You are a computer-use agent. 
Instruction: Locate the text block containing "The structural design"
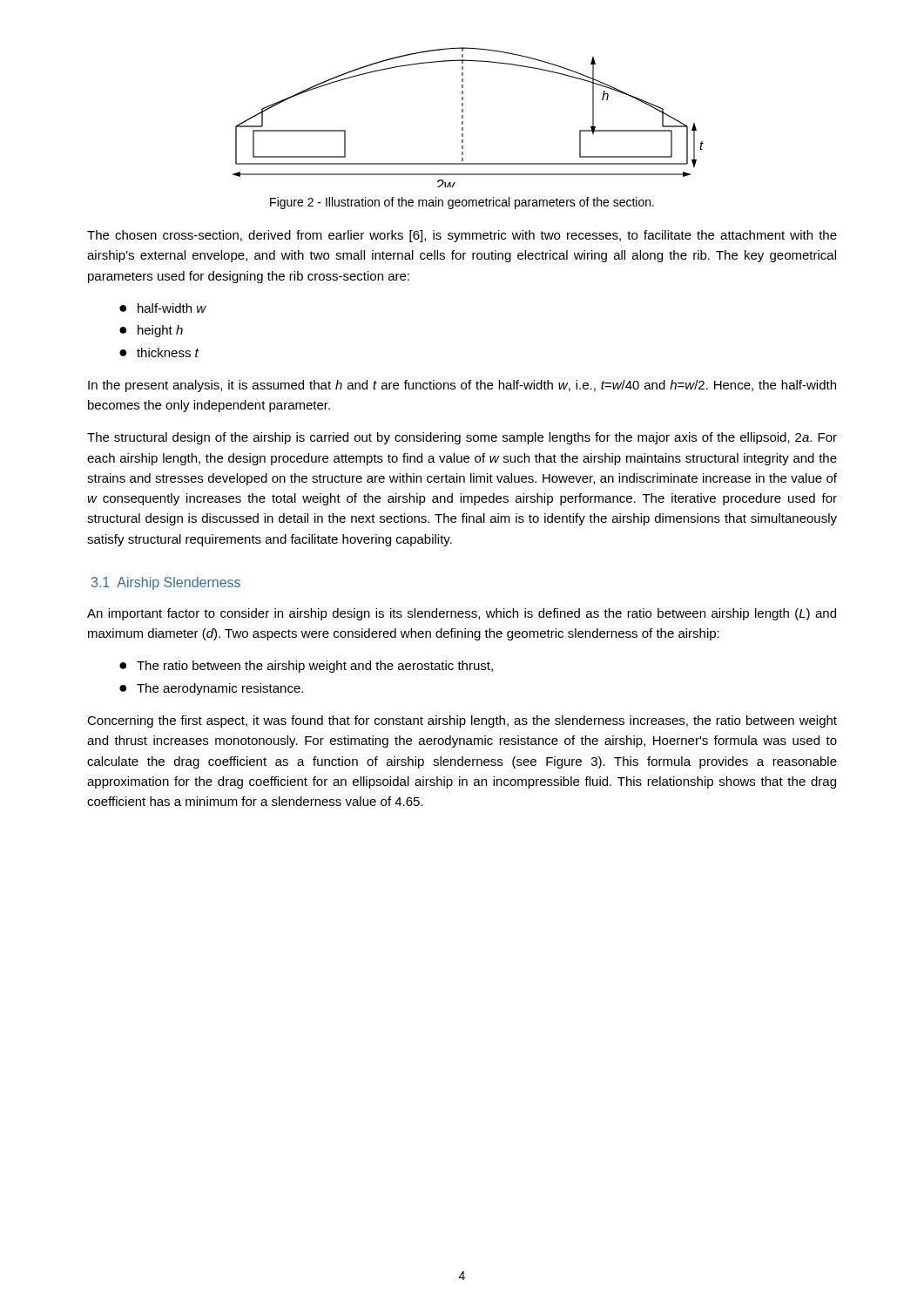(x=462, y=488)
